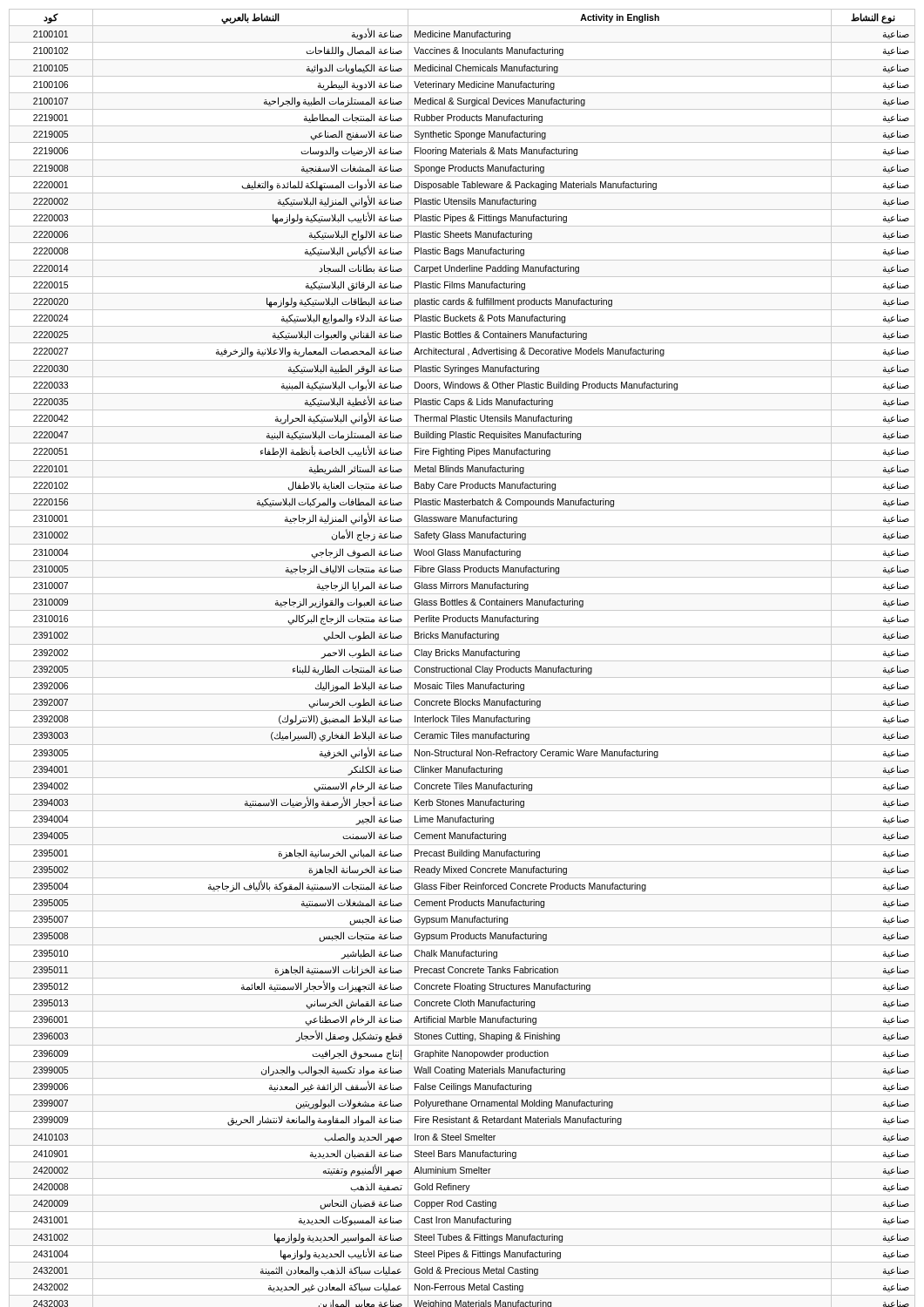Locate the table

(x=462, y=658)
